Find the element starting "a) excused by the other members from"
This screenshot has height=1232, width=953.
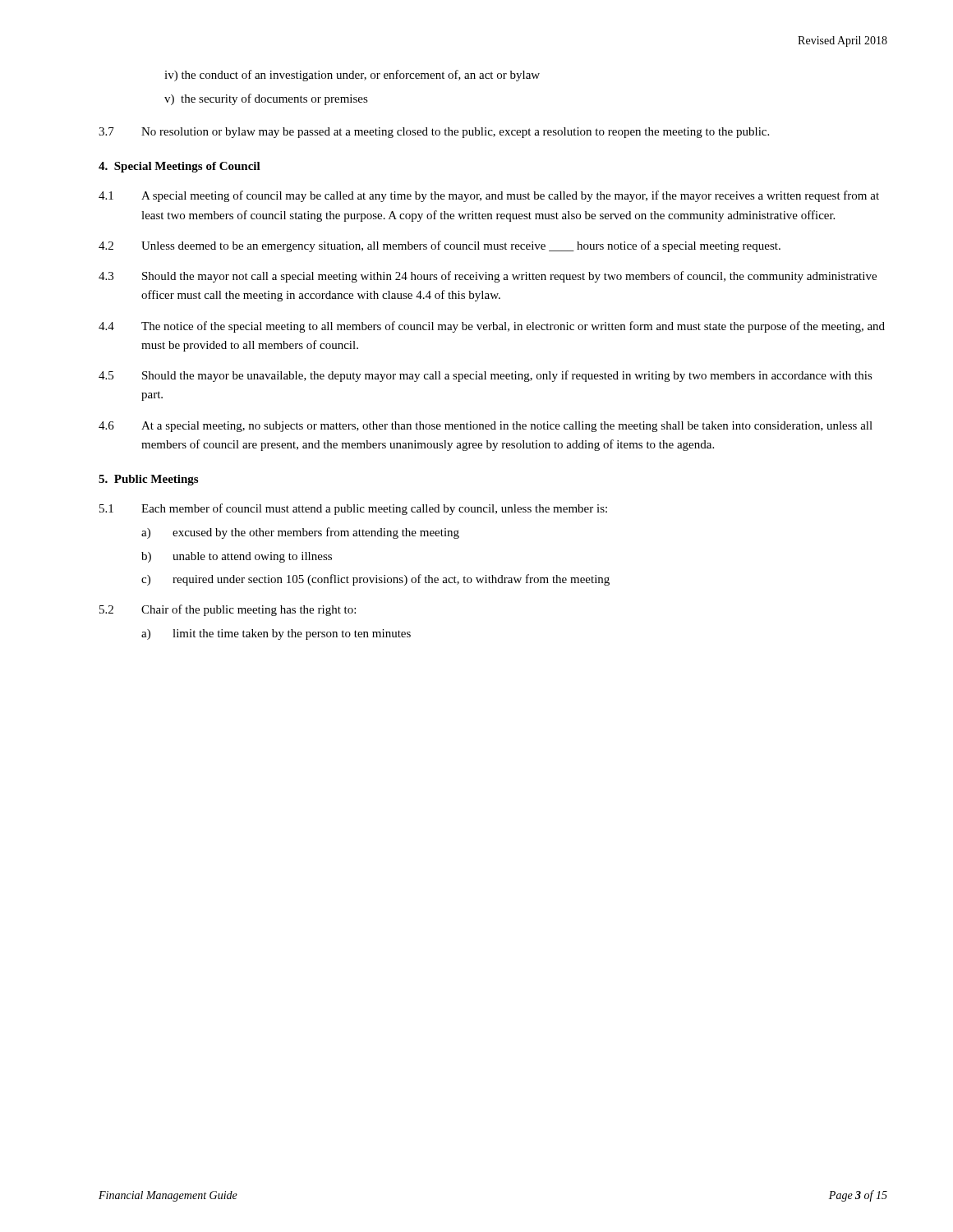(x=300, y=533)
